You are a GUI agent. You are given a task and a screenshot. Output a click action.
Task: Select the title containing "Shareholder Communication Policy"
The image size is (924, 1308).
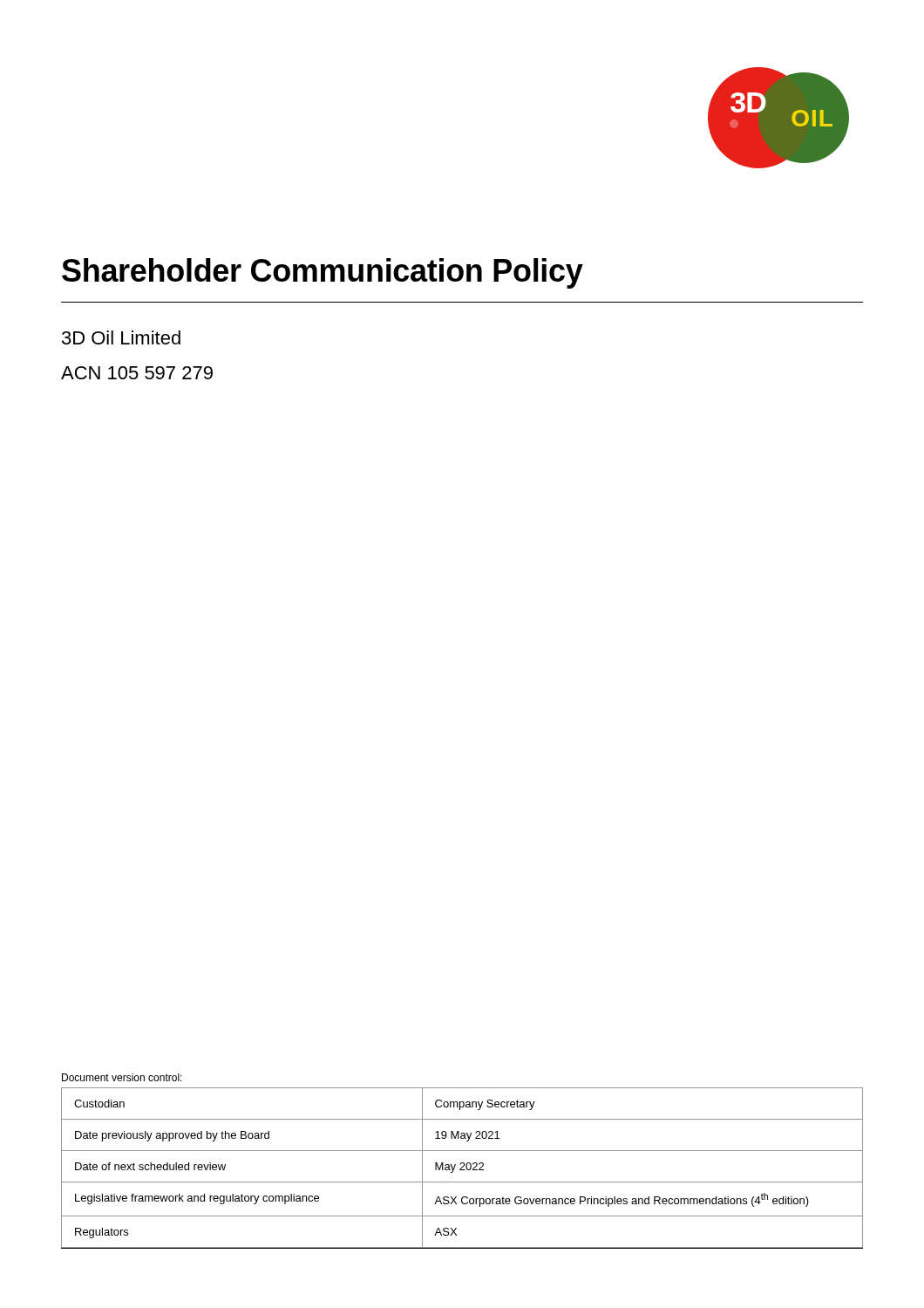[x=462, y=278]
